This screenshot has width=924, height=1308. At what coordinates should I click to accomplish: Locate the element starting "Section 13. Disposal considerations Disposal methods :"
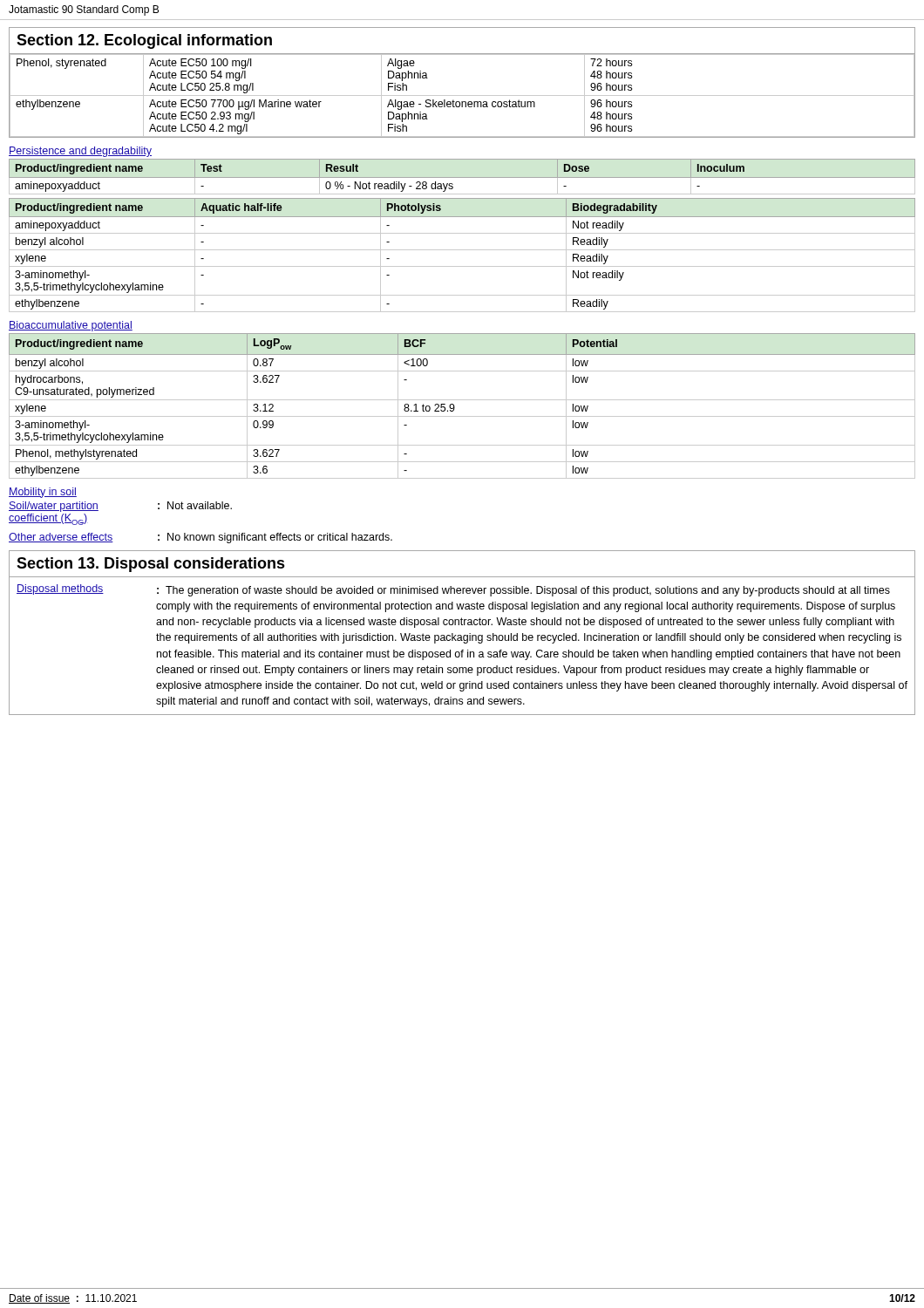tap(462, 633)
